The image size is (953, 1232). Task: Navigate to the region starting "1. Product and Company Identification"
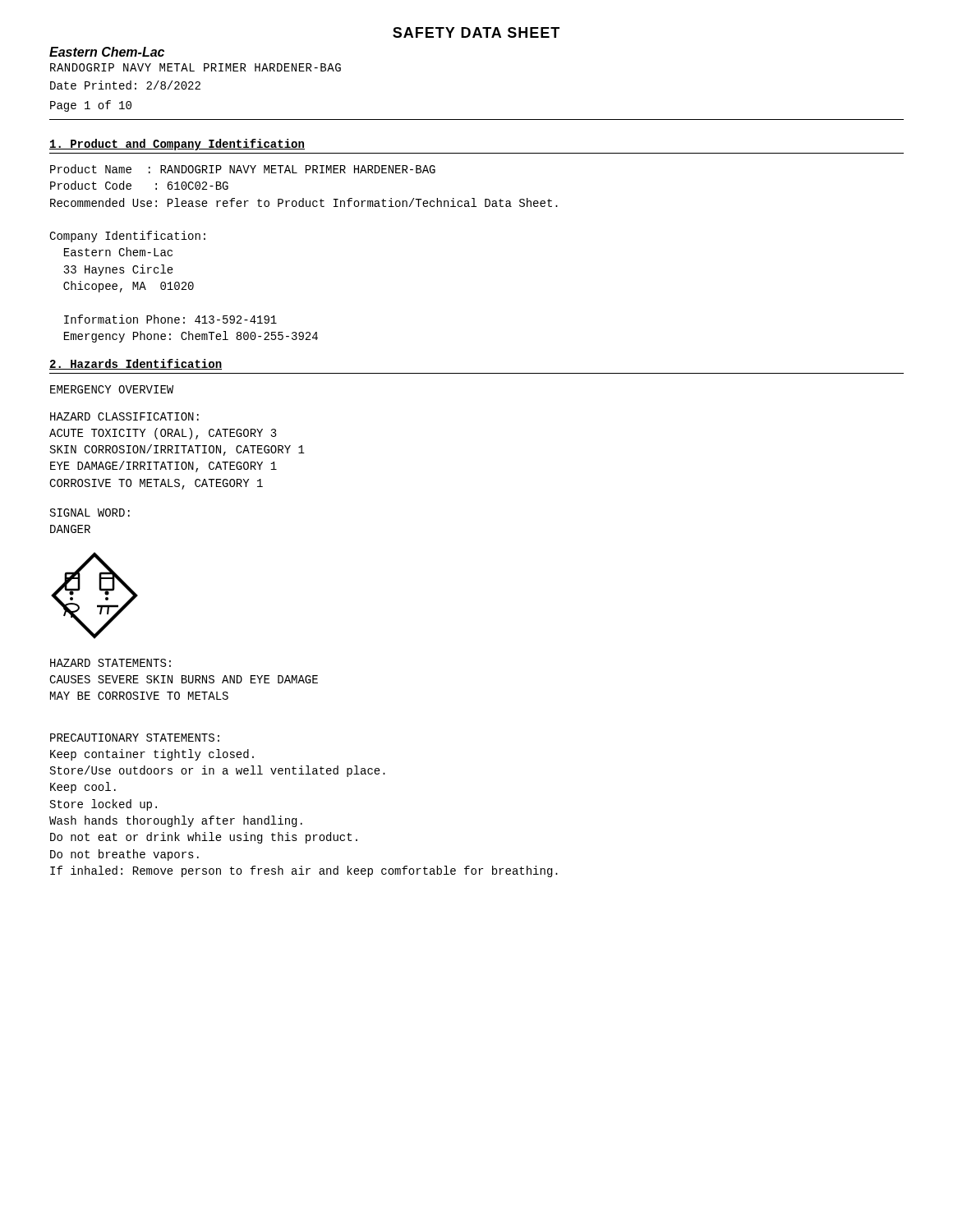177,145
